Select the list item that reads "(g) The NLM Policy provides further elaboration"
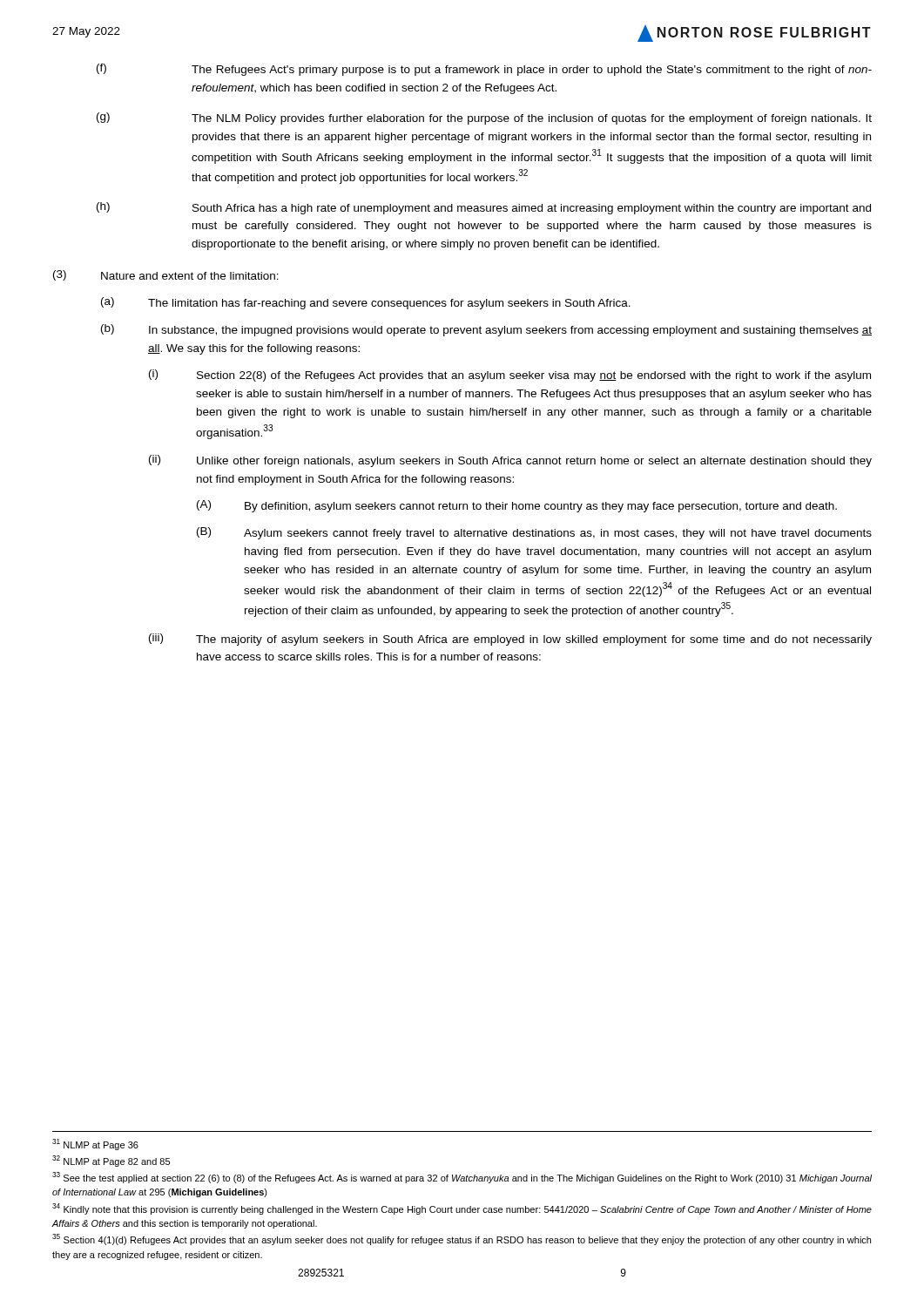The image size is (924, 1307). tap(462, 148)
